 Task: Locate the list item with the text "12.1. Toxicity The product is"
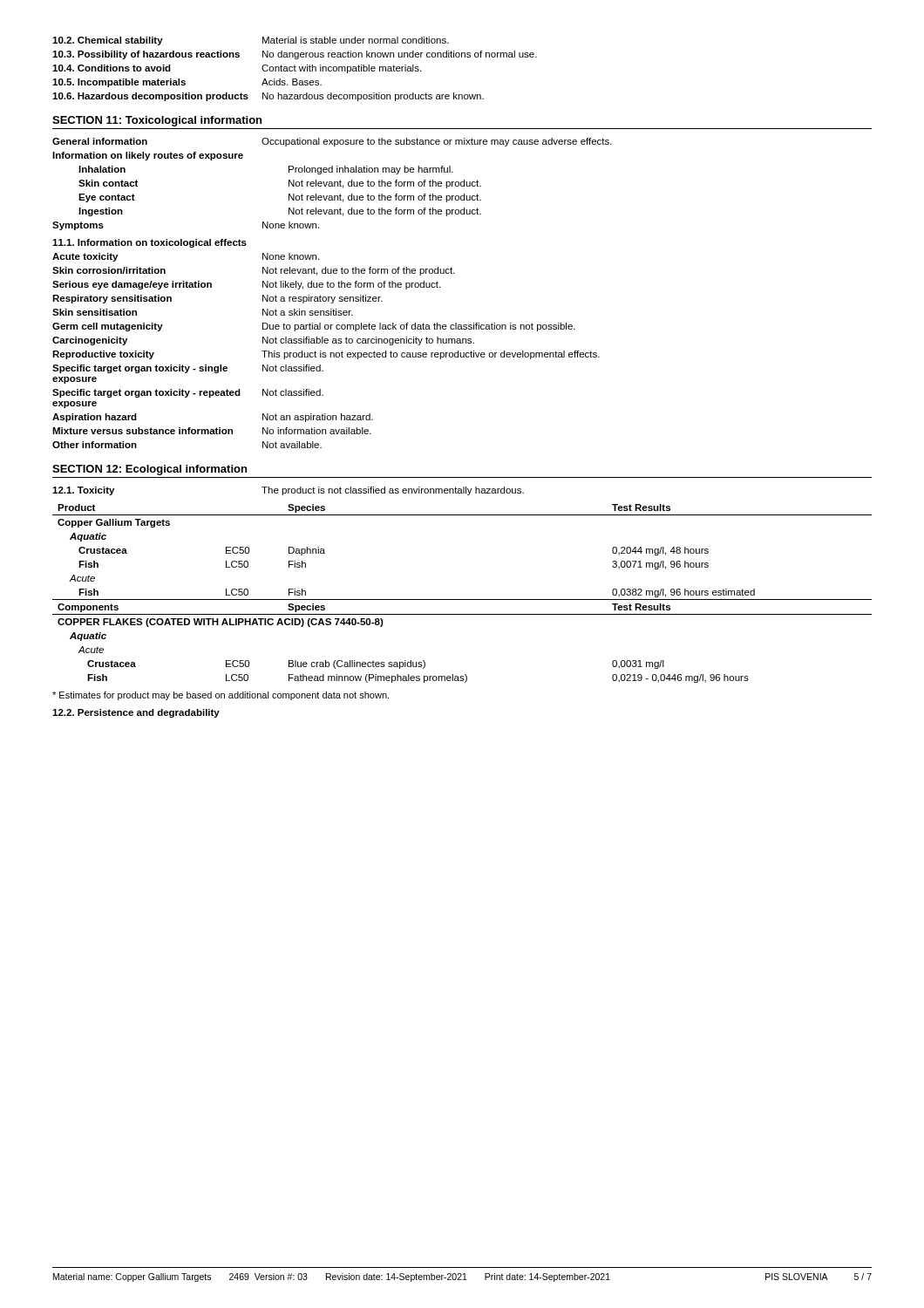(462, 490)
